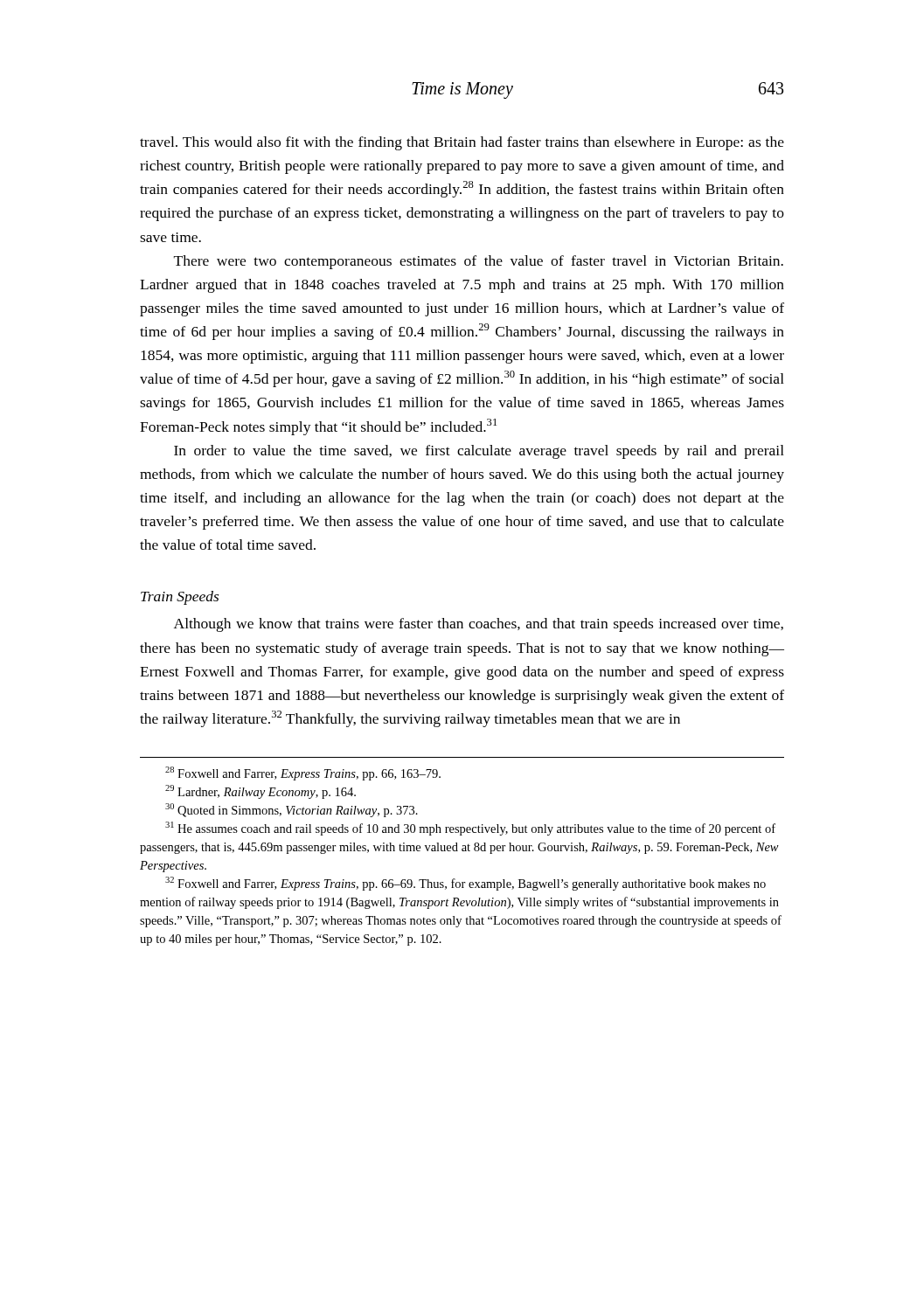The height and width of the screenshot is (1311, 924).
Task: Select the block starting "30 Quoted in Simmons, Victorian"
Action: tap(292, 809)
